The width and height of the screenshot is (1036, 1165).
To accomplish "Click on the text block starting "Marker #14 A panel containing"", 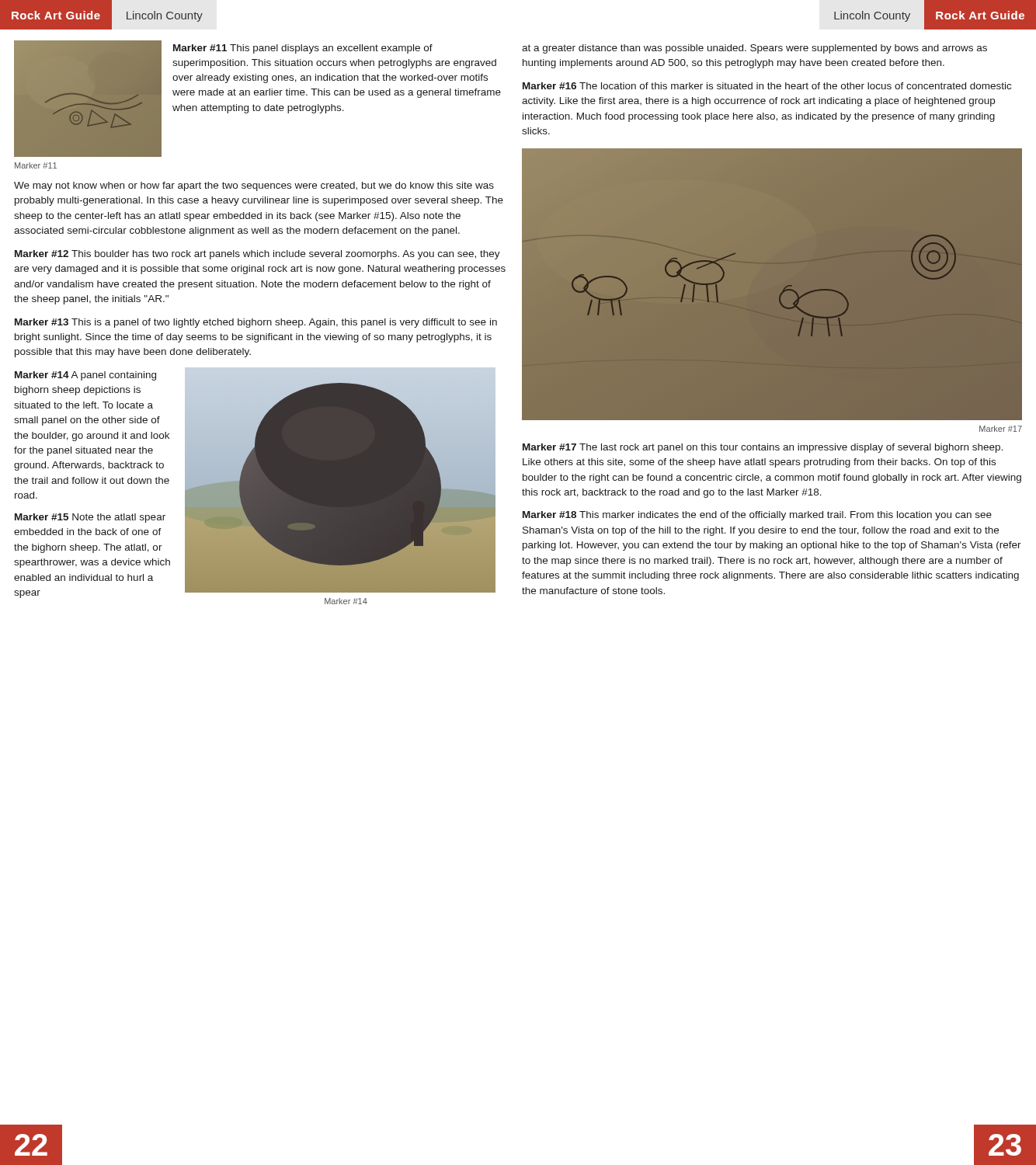I will 92,435.
